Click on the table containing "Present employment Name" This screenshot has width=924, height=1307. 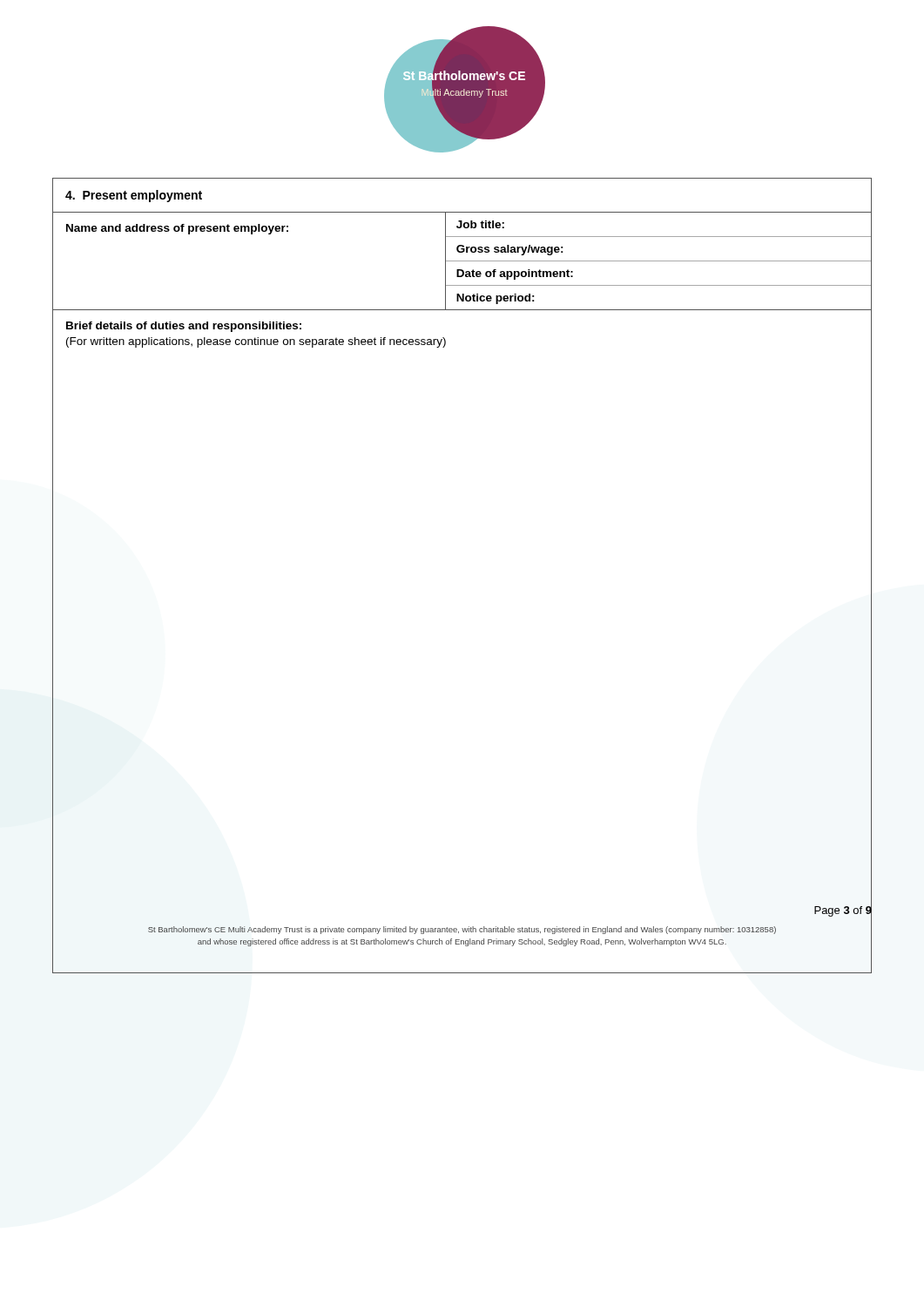tap(462, 576)
